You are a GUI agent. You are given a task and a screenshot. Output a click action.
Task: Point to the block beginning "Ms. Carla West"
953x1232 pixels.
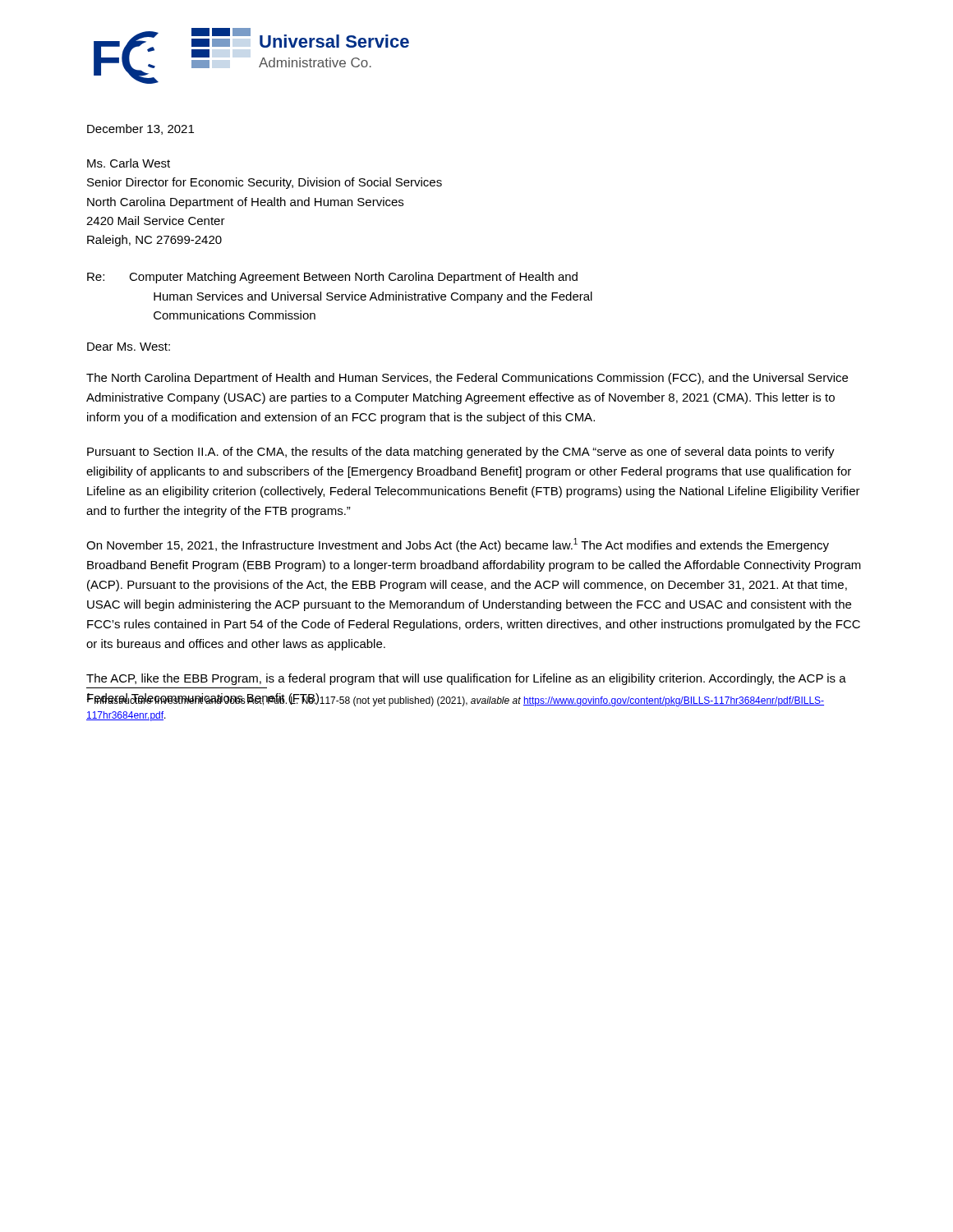(x=264, y=201)
